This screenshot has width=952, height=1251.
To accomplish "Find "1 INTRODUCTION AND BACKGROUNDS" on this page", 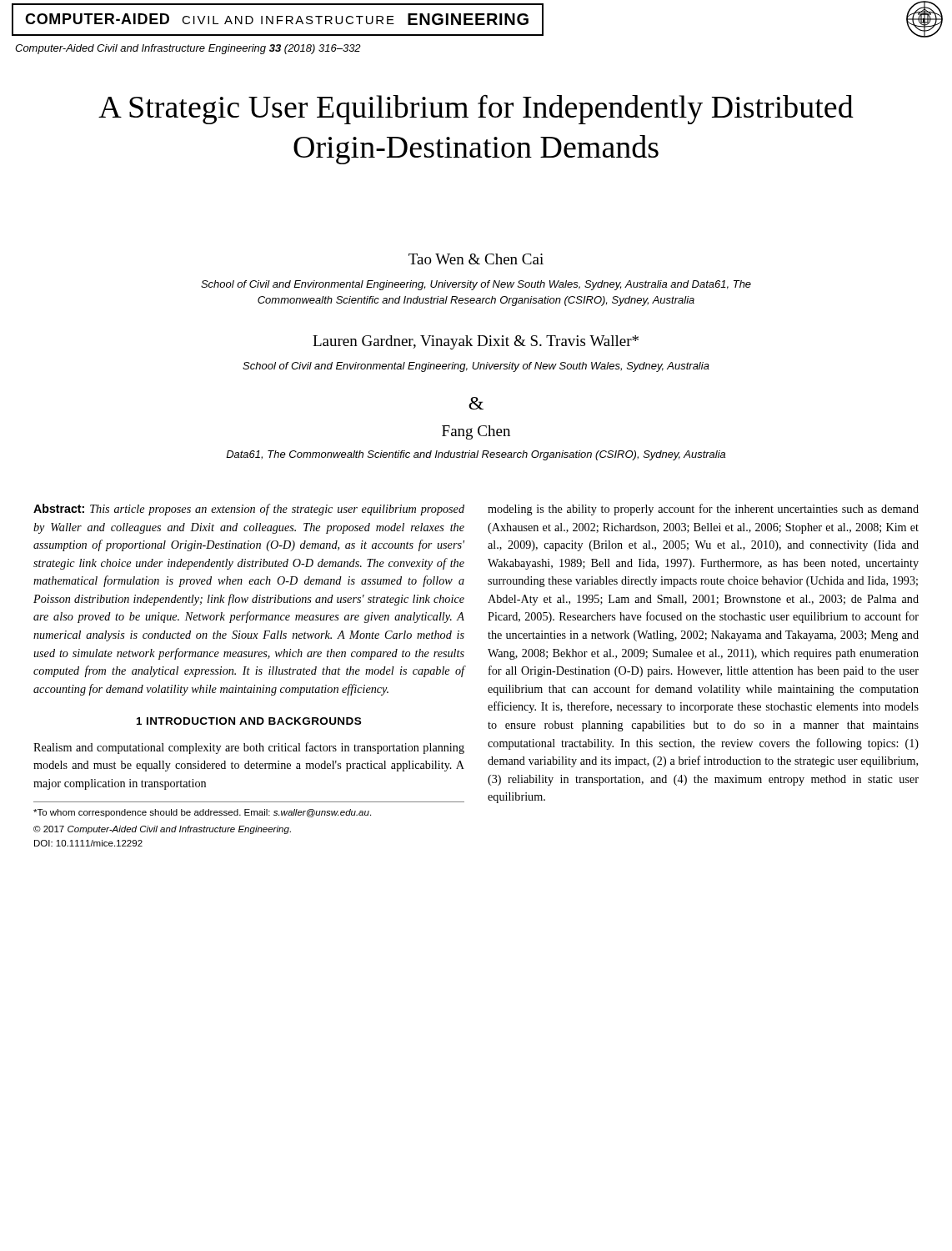I will [249, 721].
